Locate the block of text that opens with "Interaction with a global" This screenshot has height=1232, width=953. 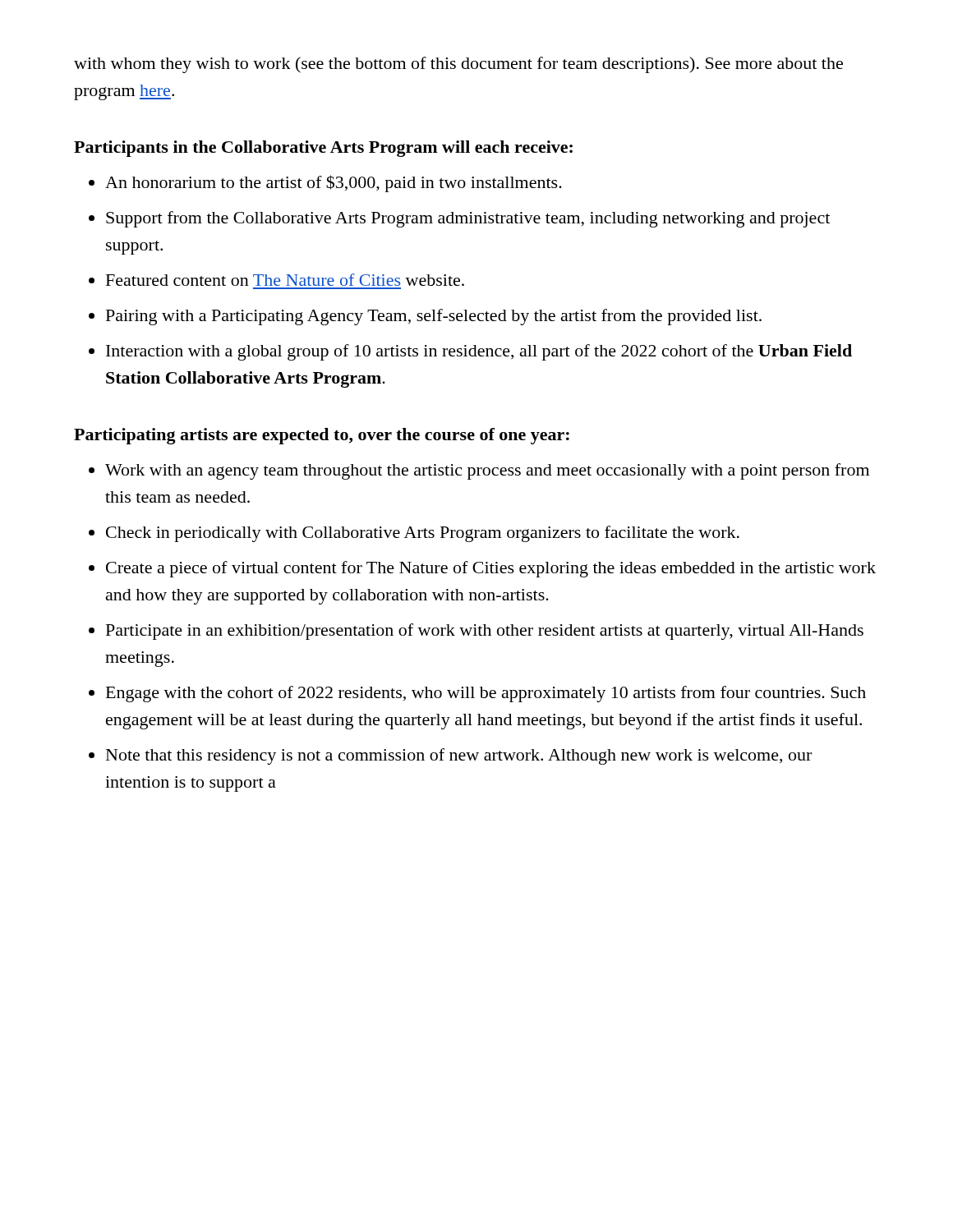pyautogui.click(x=479, y=364)
